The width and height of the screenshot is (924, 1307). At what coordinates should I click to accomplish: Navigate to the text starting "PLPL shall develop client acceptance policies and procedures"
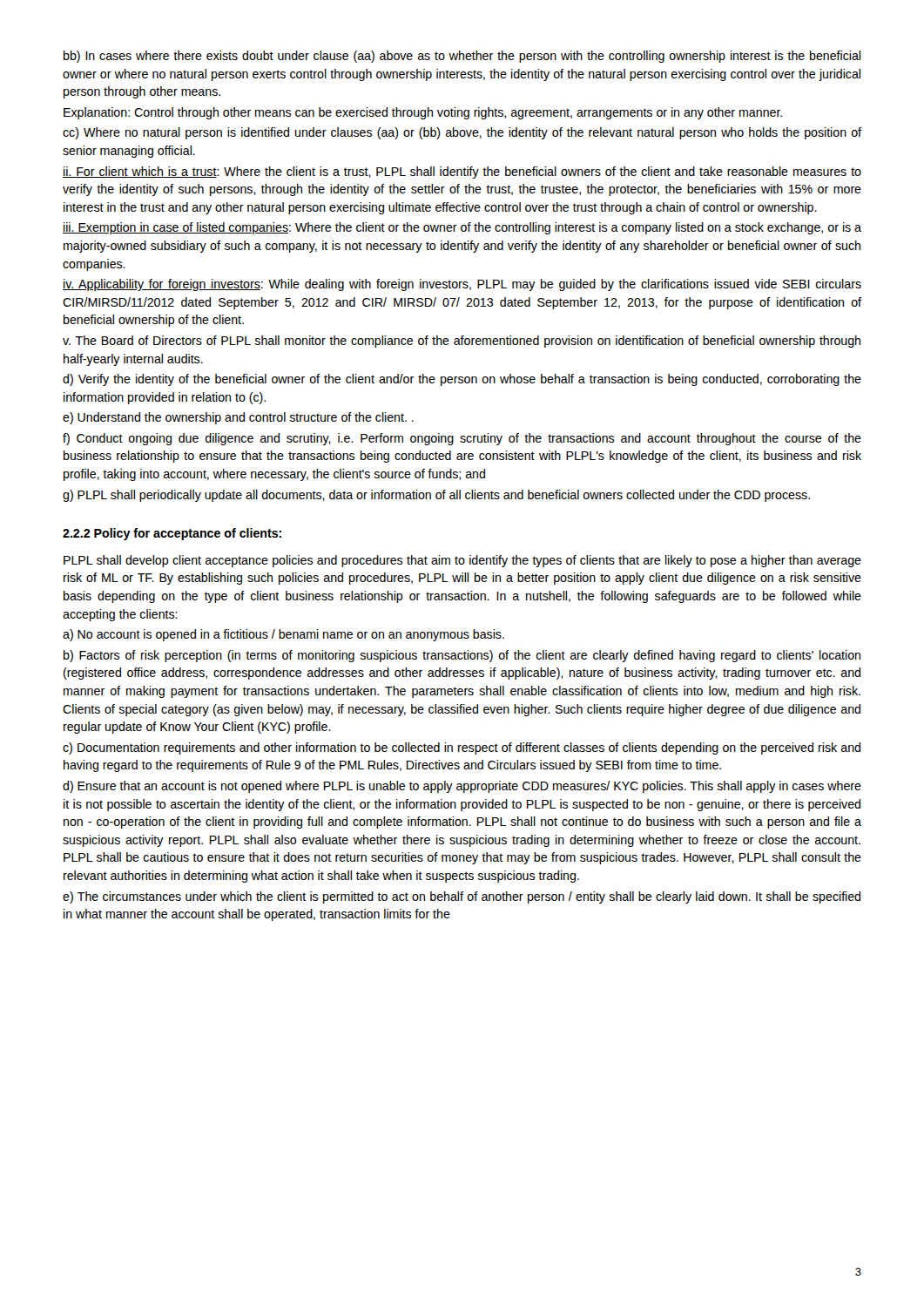(x=462, y=737)
